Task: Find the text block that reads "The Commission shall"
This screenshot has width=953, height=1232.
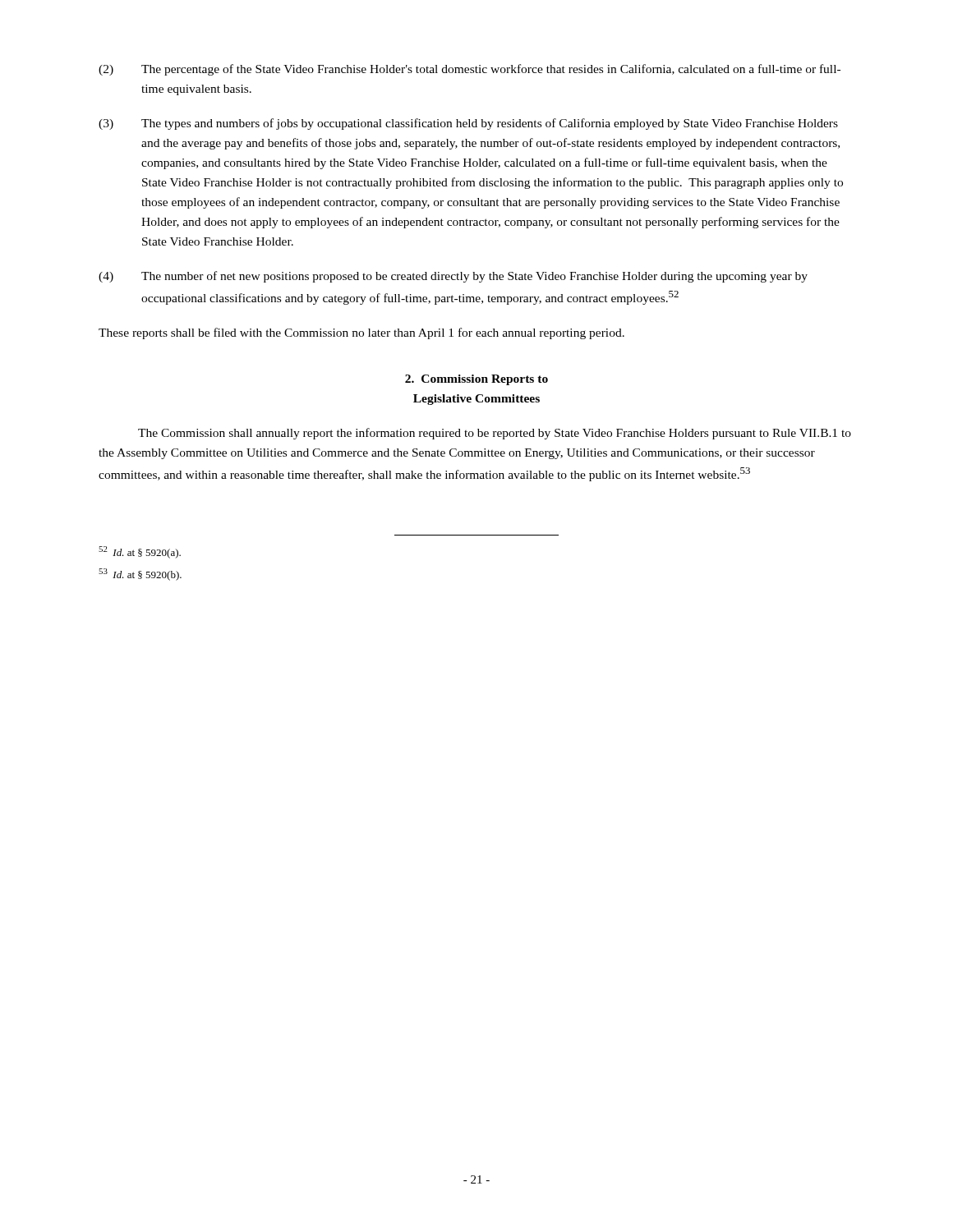Action: [x=475, y=454]
